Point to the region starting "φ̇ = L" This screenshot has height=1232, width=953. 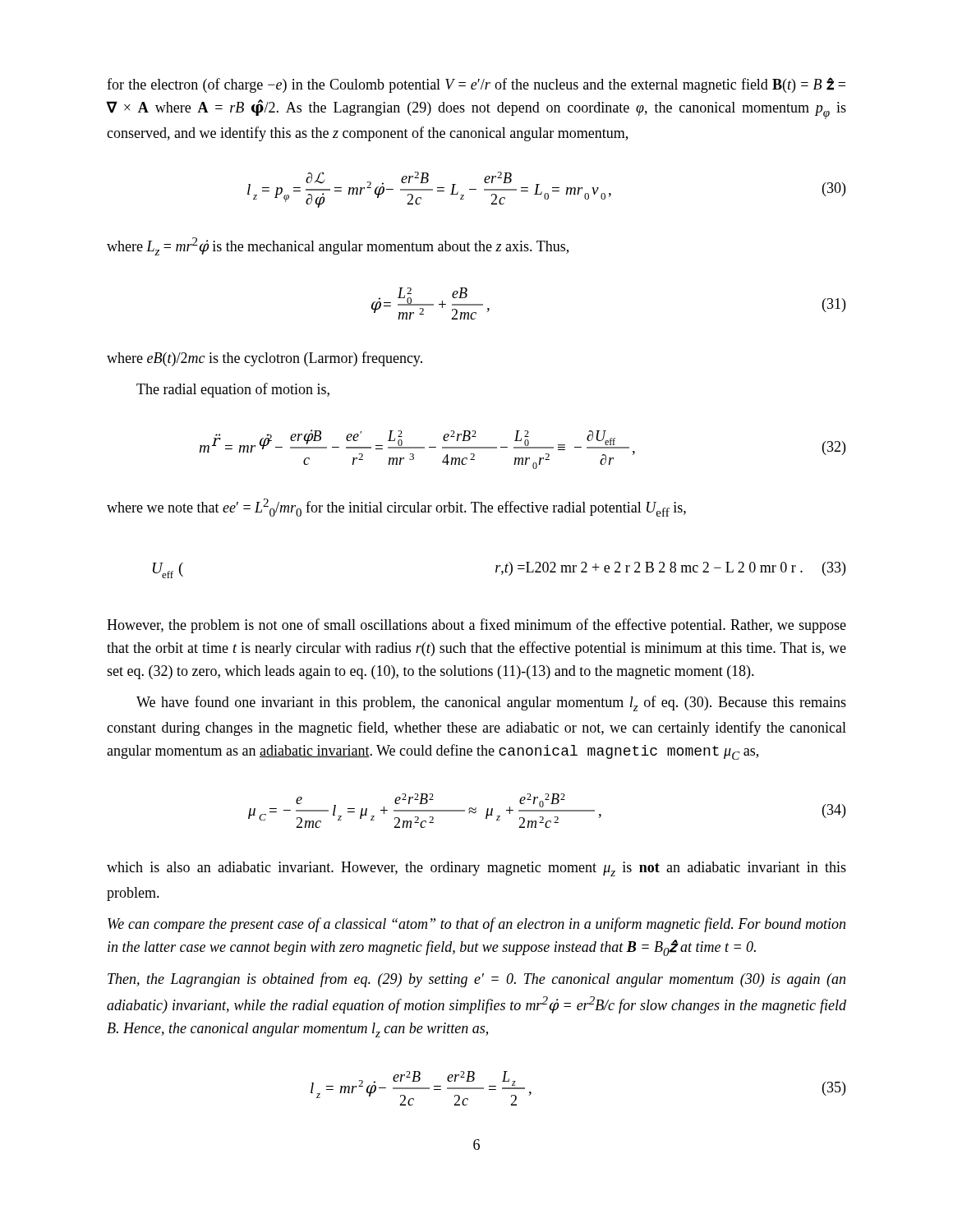pos(476,304)
